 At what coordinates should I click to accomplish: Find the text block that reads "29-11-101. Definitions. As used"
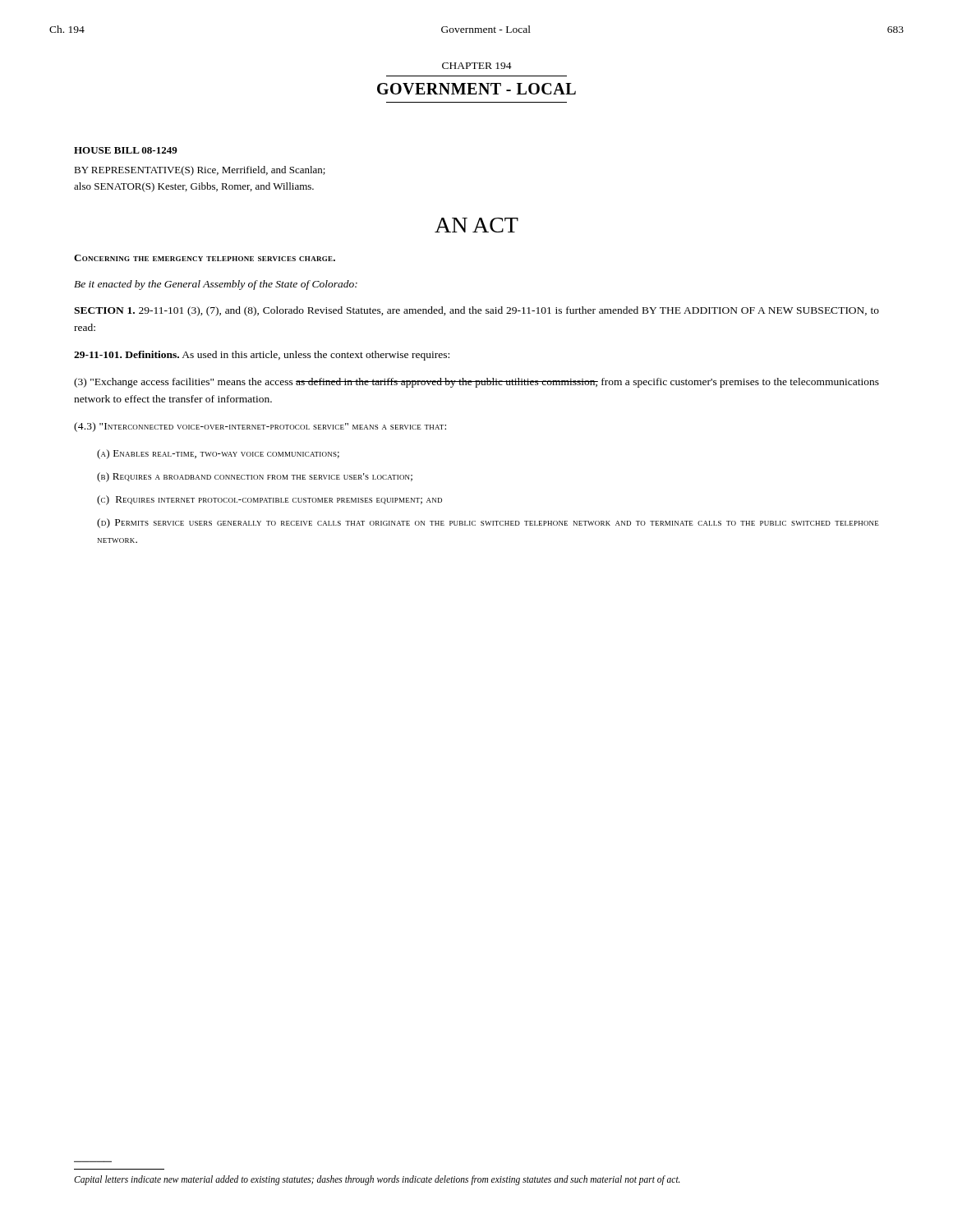[x=262, y=354]
